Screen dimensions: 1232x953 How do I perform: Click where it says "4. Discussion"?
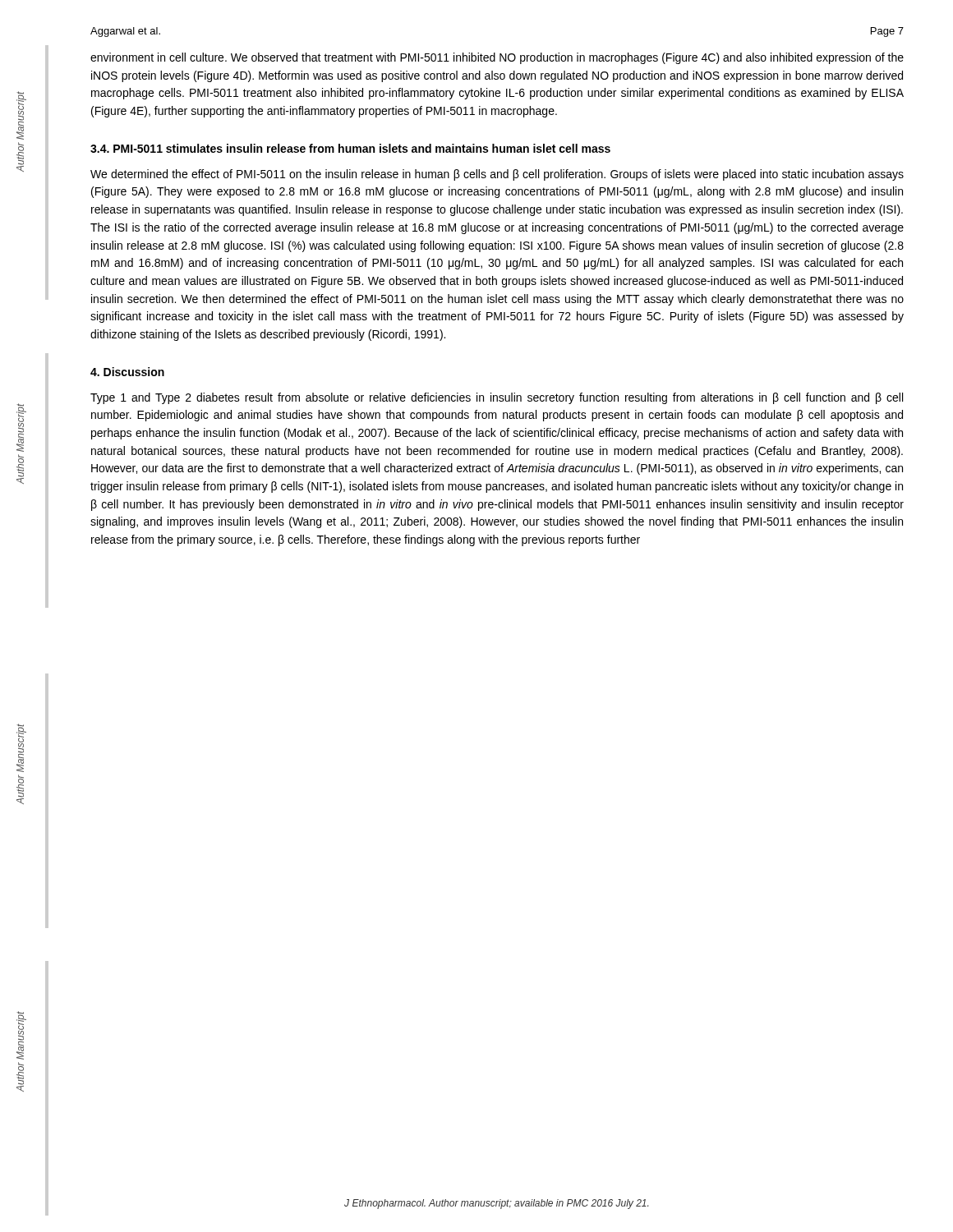tap(127, 372)
